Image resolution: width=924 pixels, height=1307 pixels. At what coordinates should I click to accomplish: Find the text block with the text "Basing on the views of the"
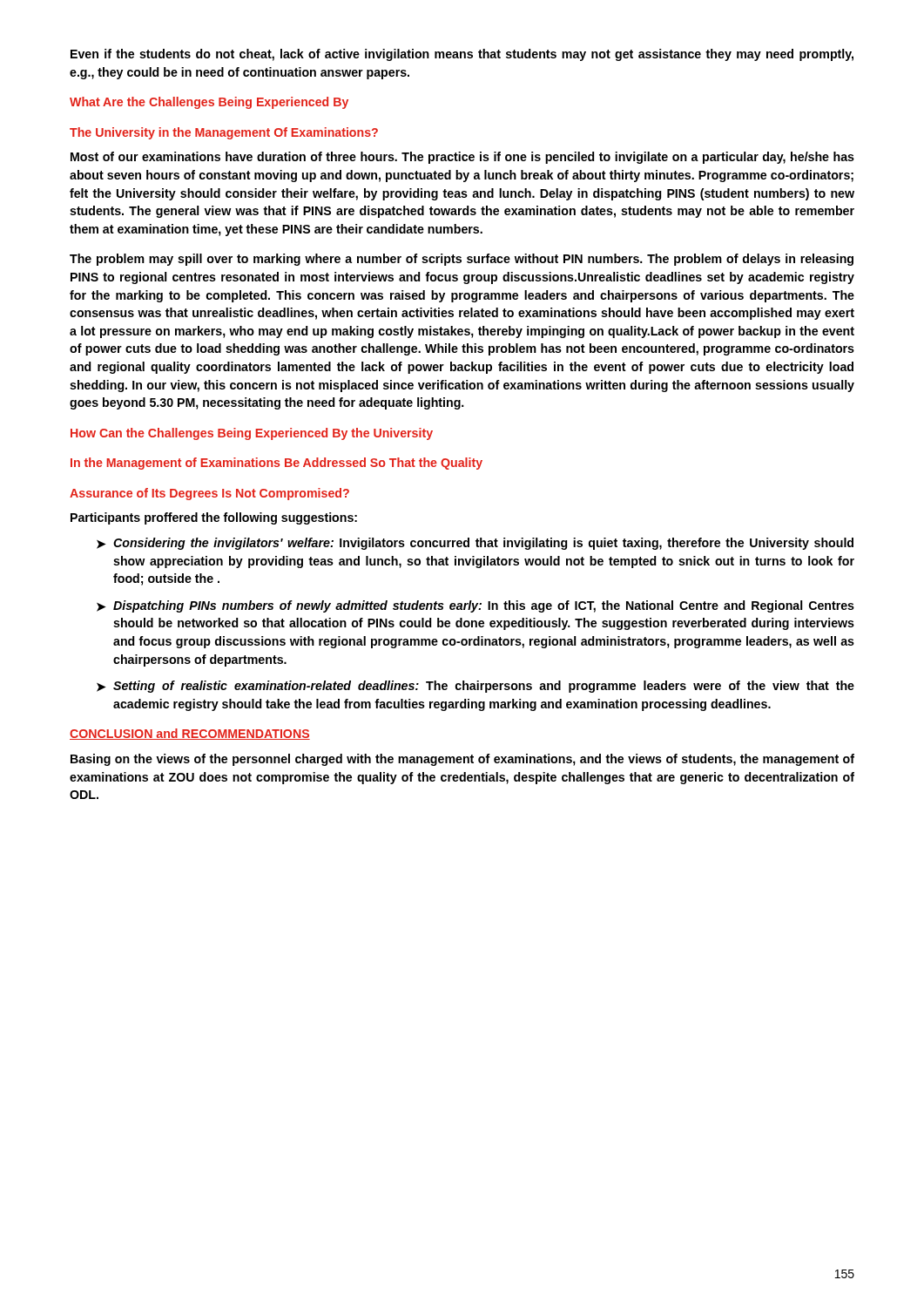(462, 777)
